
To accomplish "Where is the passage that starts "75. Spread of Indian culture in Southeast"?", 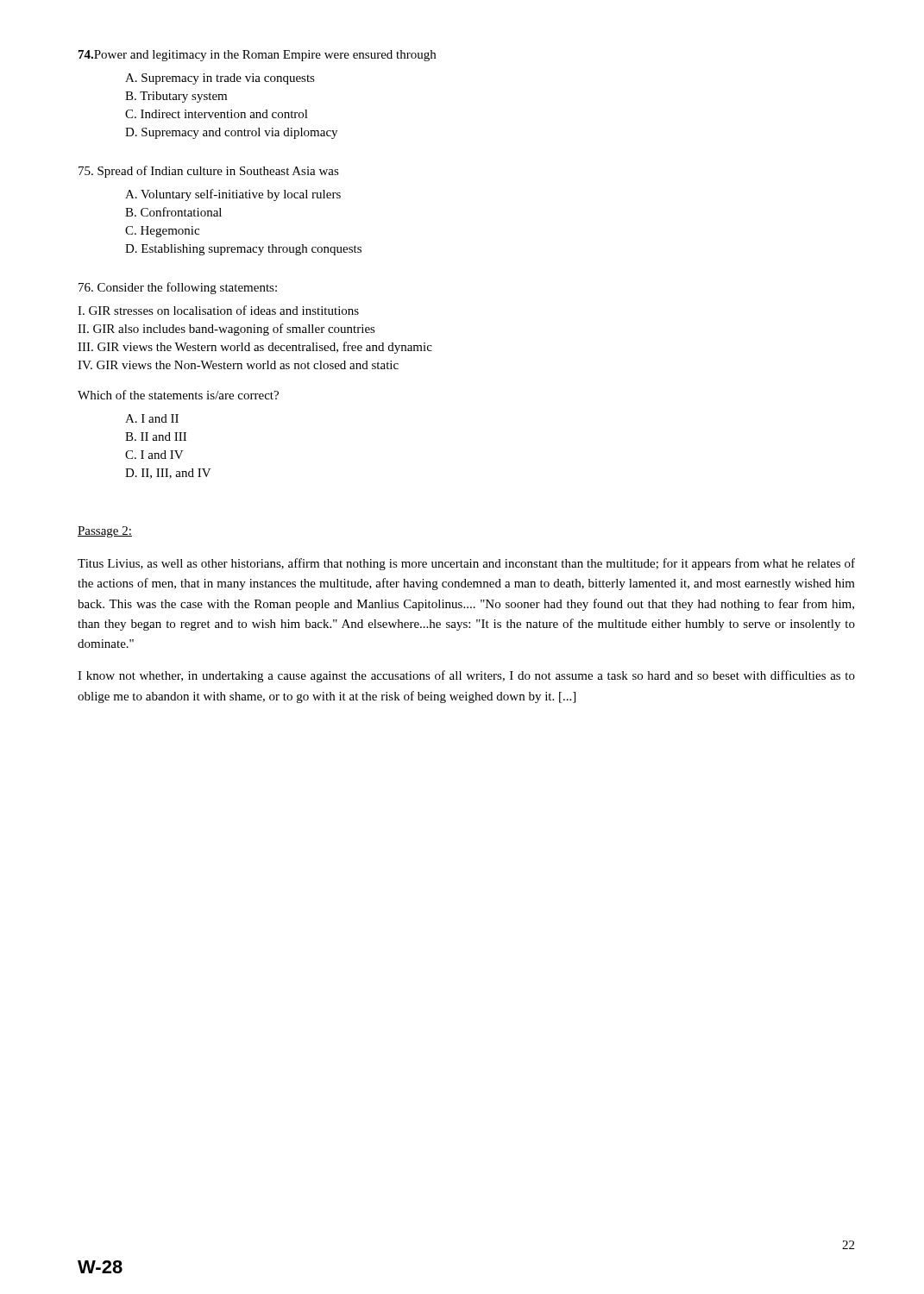I will click(209, 172).
